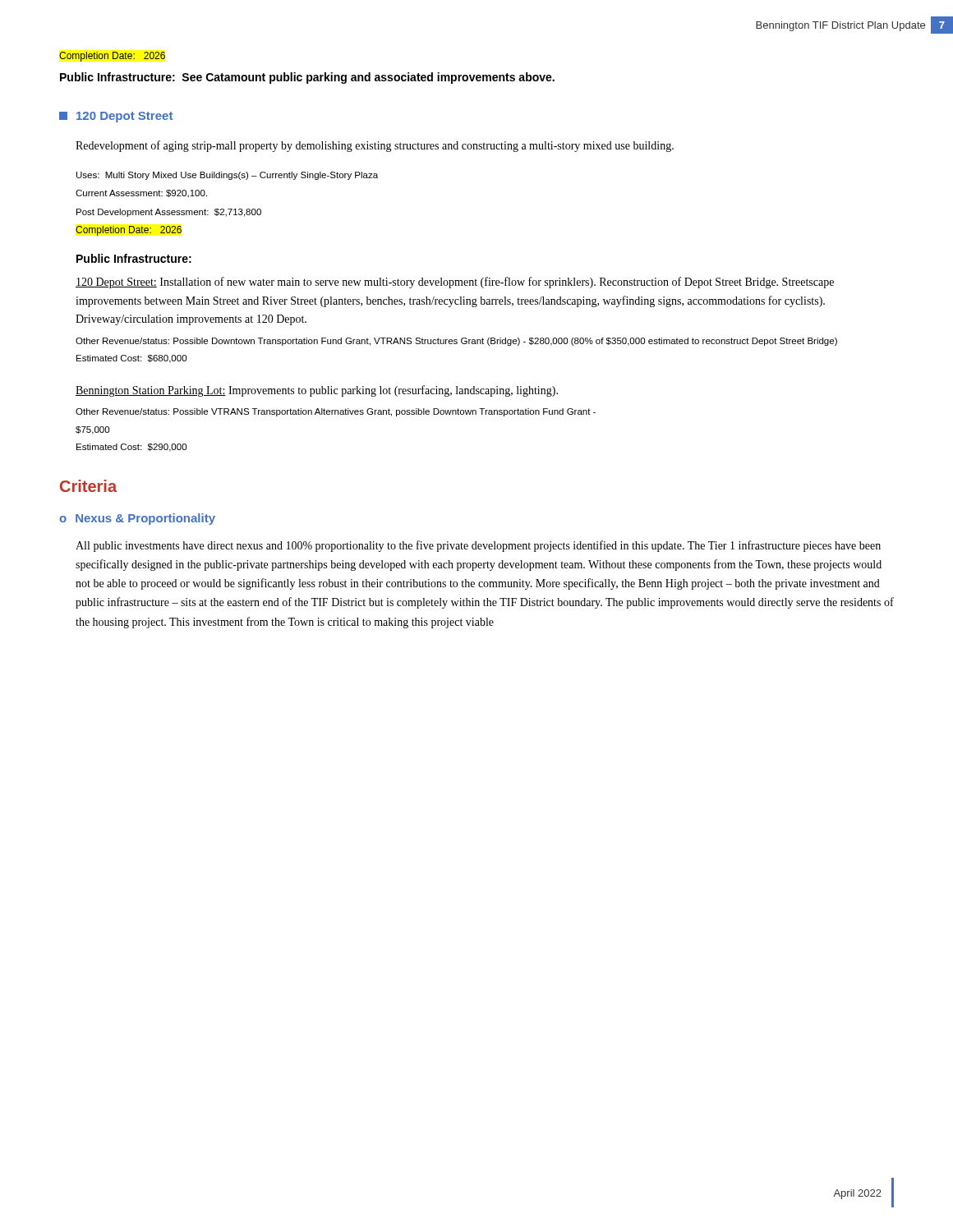Locate the text block starting "o Nexus & Proportionality"
This screenshot has width=953, height=1232.
pyautogui.click(x=137, y=519)
